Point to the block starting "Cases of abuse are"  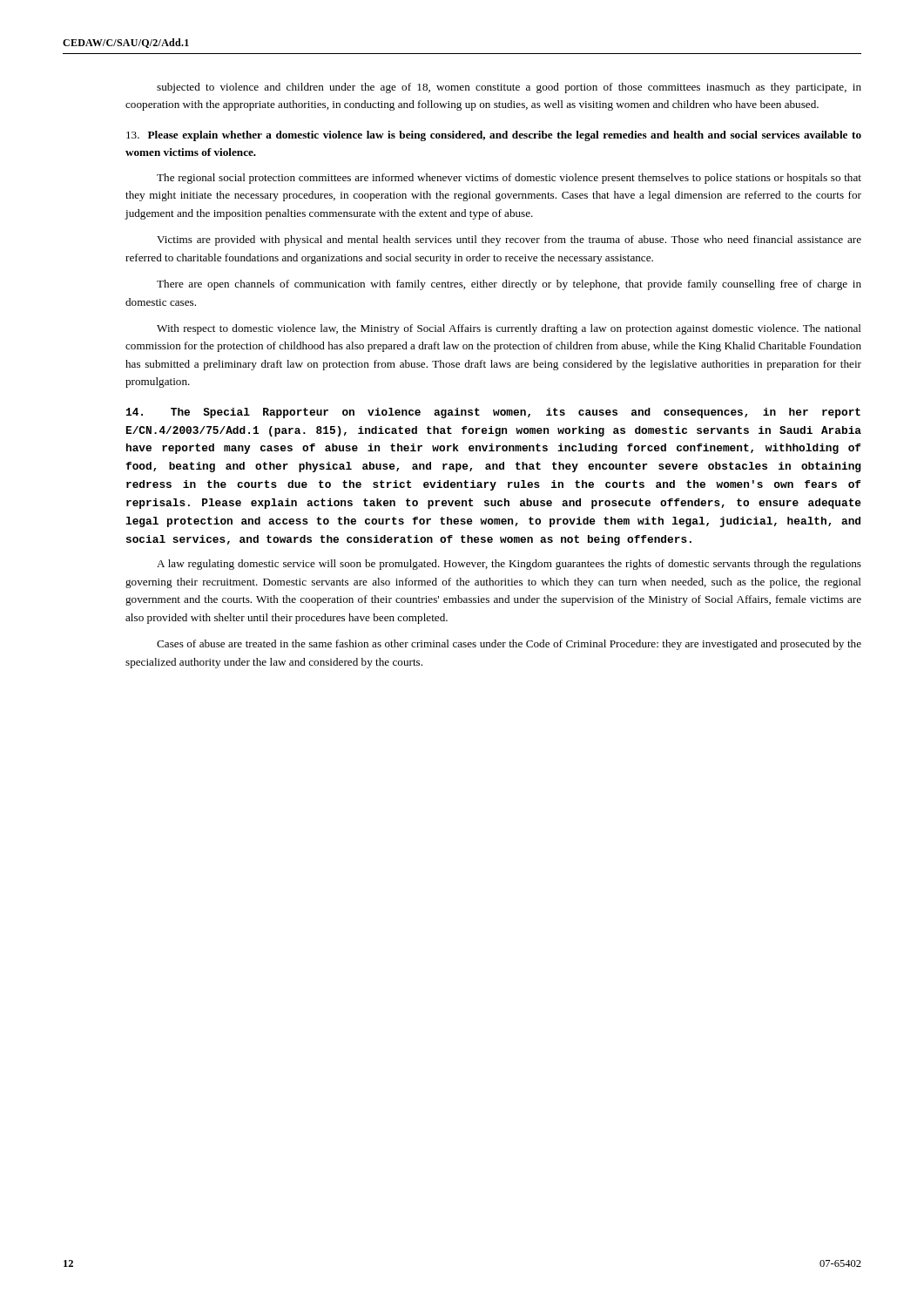(x=493, y=653)
